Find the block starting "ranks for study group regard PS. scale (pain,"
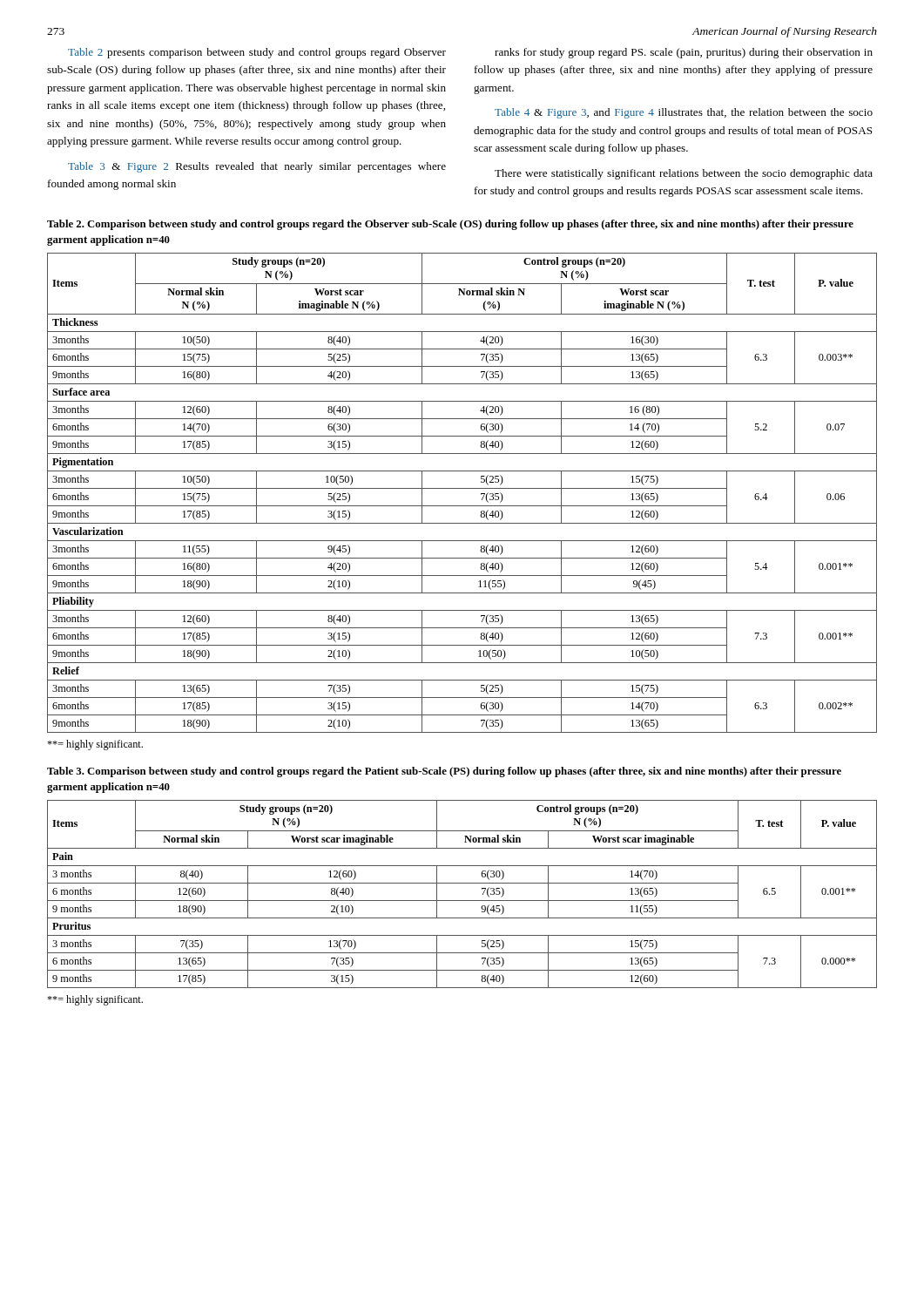 pyautogui.click(x=673, y=122)
